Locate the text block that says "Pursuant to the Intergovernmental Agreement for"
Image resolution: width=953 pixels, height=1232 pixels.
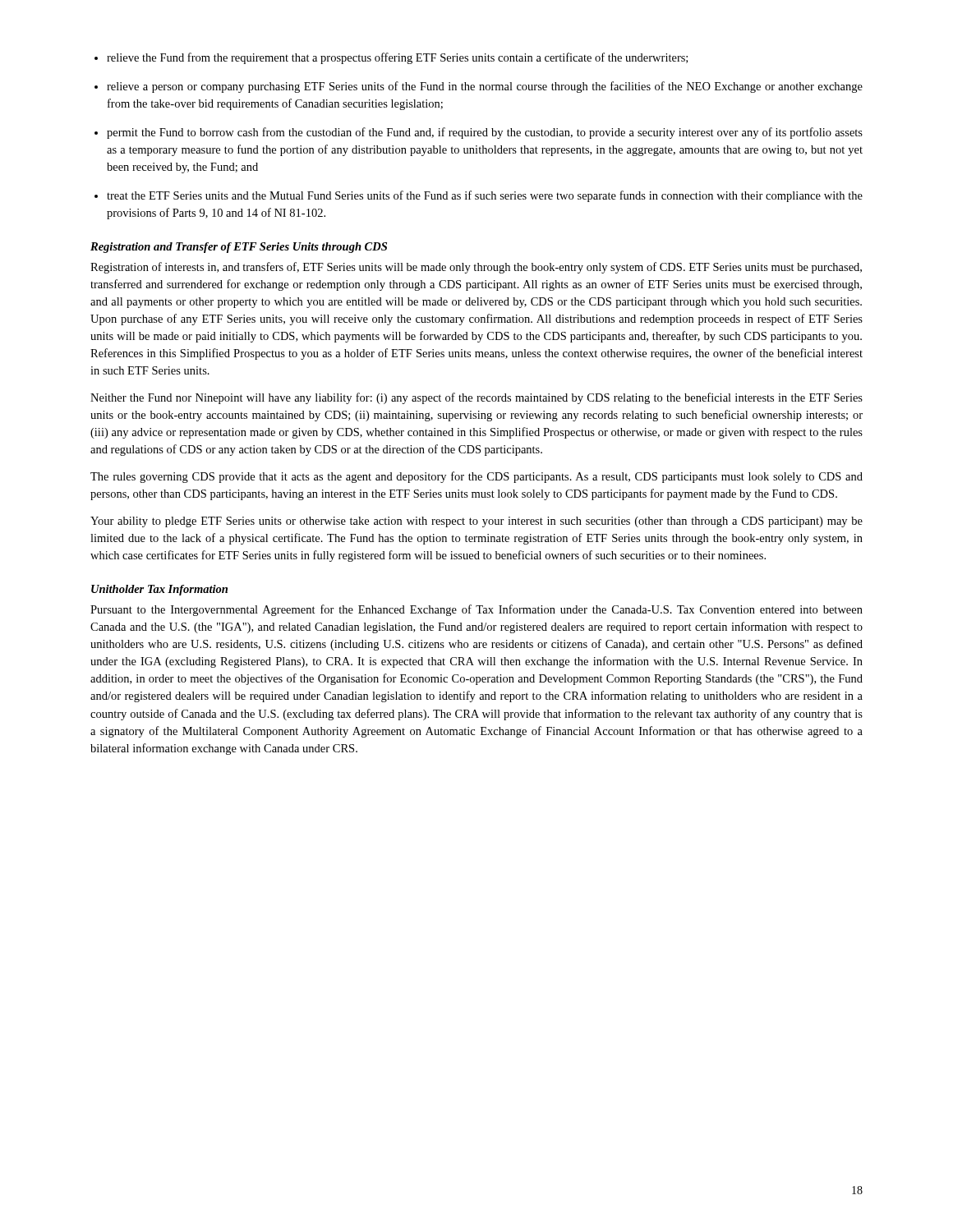[x=476, y=679]
